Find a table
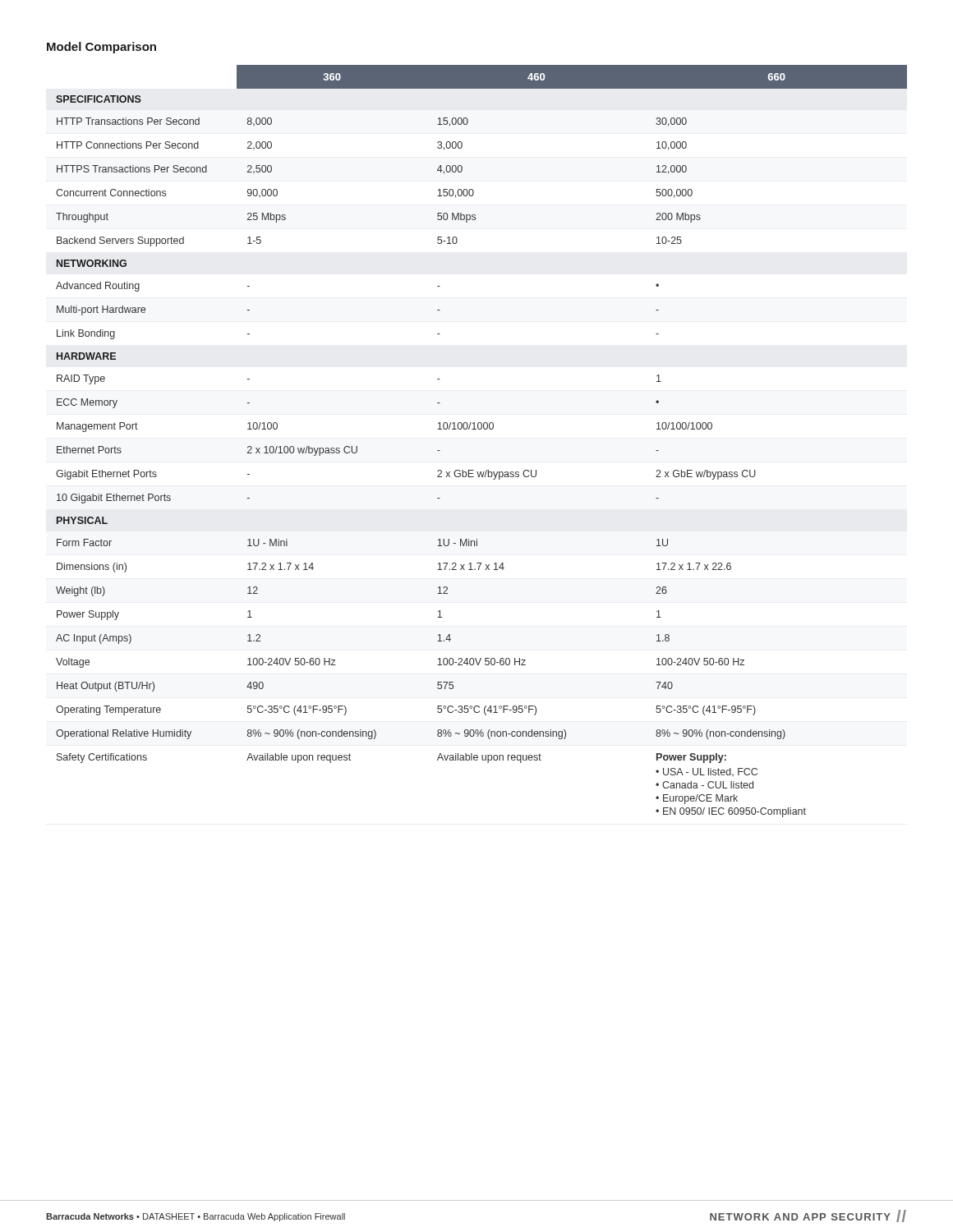Screen dimensions: 1232x953 point(476,445)
